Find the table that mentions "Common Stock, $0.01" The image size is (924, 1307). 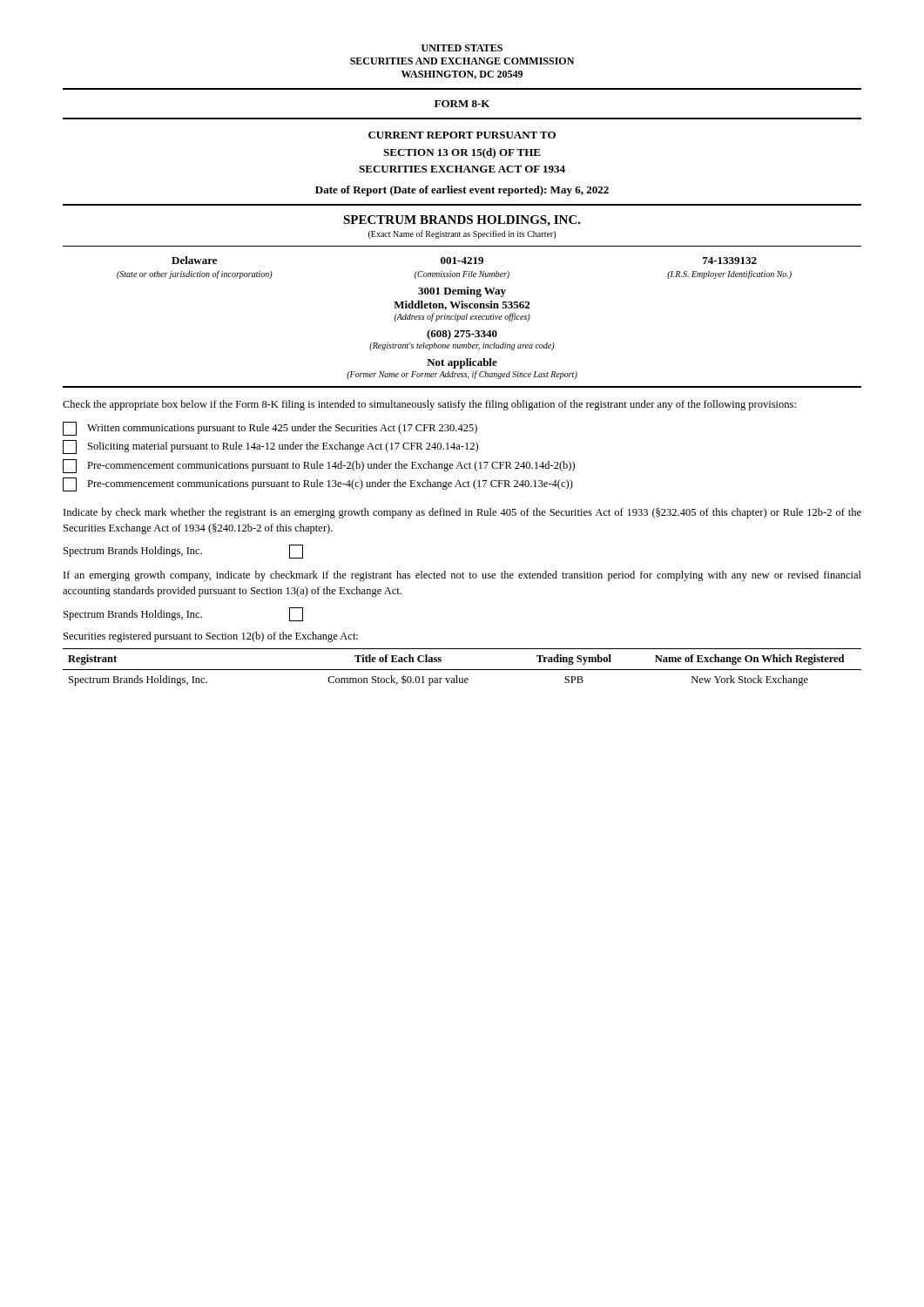pos(462,669)
